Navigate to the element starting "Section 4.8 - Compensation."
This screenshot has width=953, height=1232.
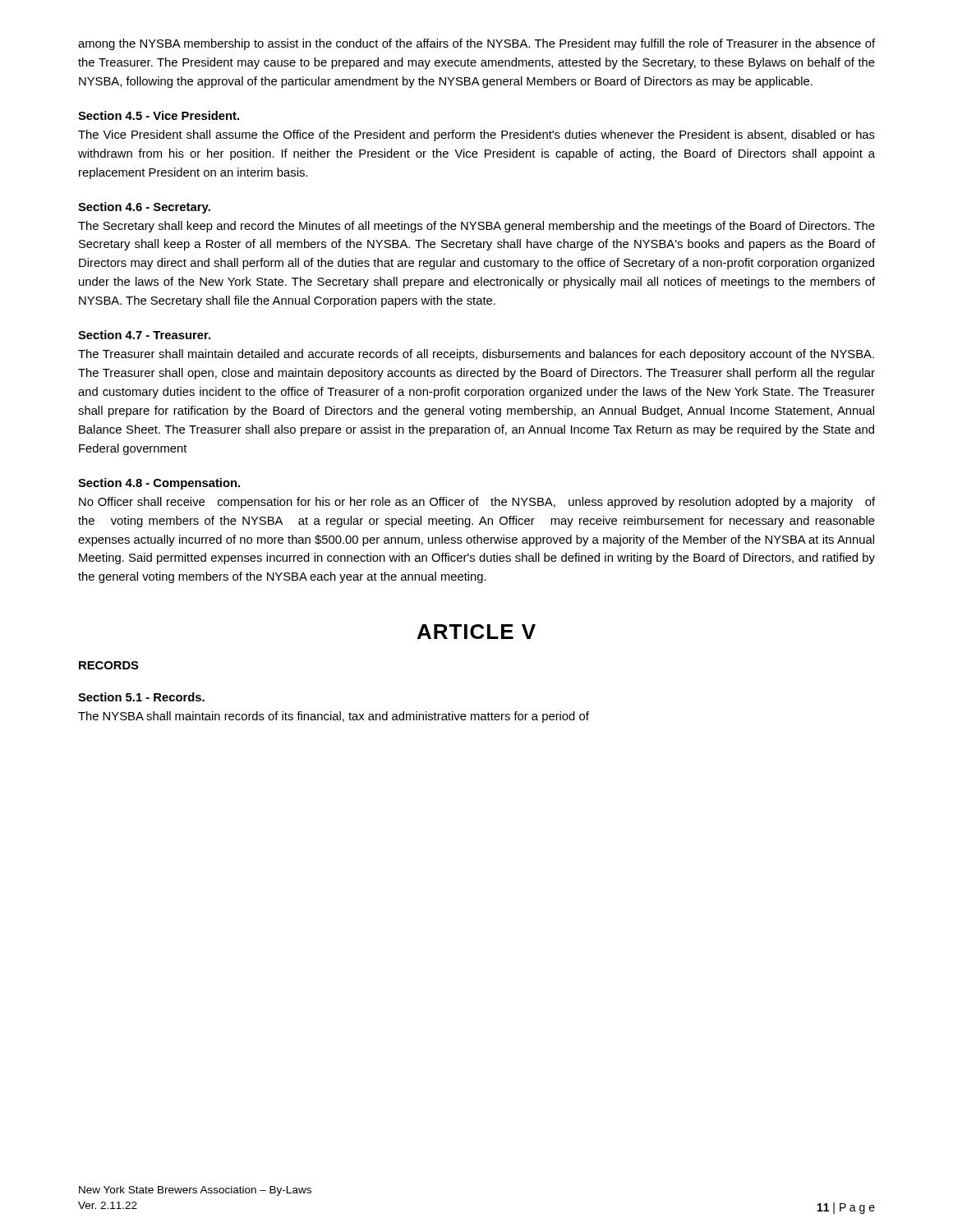pyautogui.click(x=159, y=483)
